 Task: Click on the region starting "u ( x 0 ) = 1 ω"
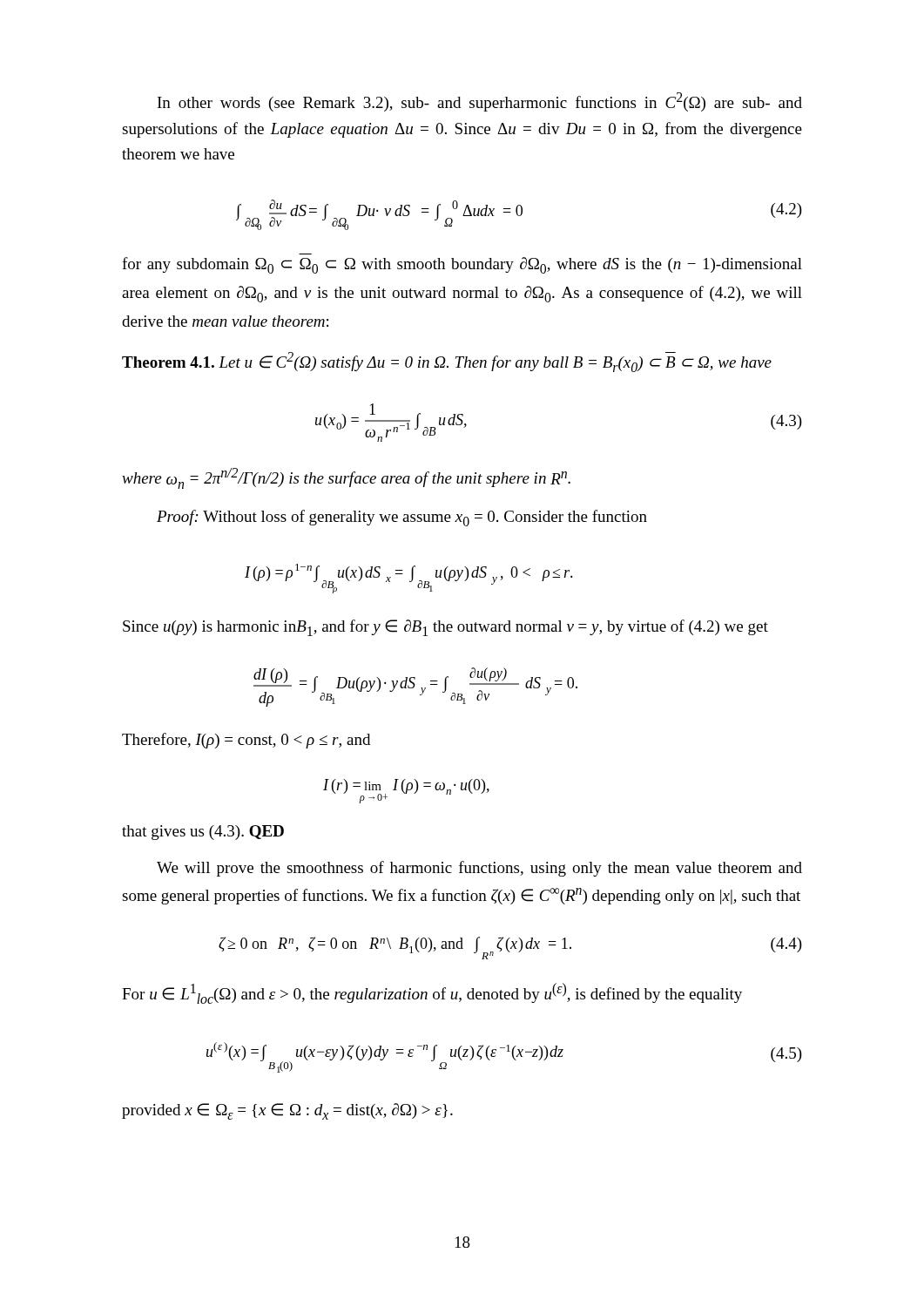pos(387,421)
